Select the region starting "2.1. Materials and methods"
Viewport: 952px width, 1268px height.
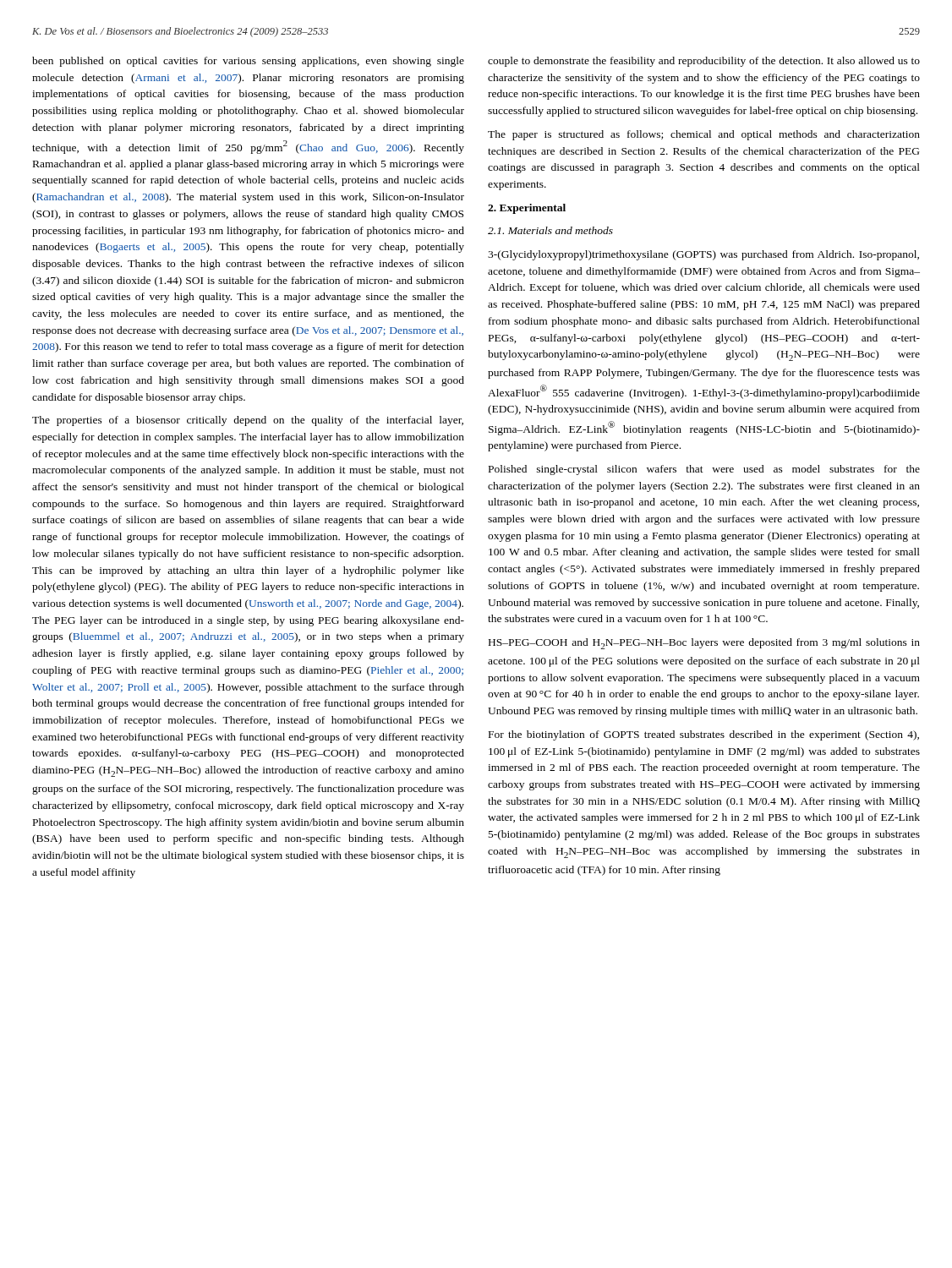[550, 230]
